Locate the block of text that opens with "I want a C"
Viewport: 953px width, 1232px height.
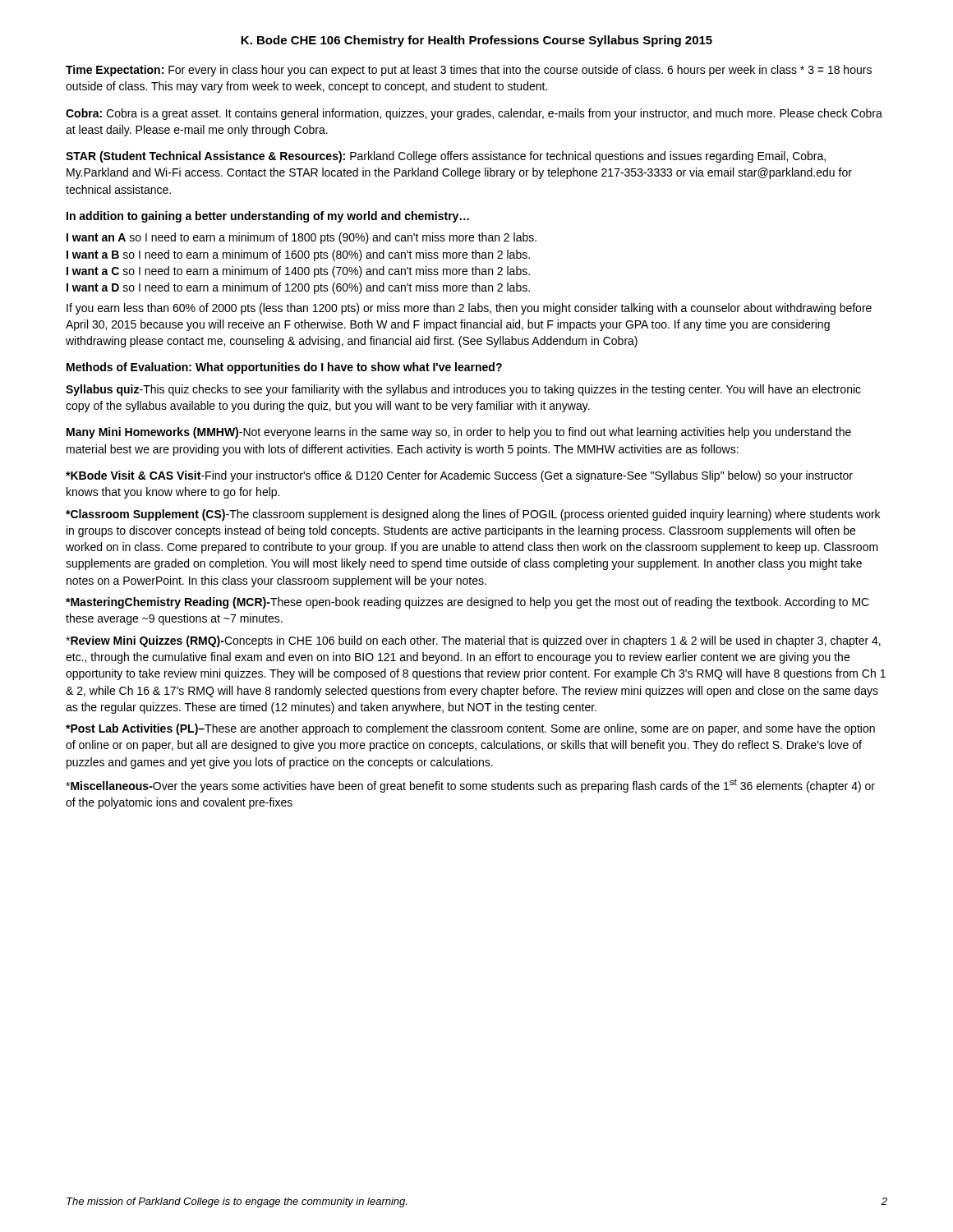tap(298, 271)
